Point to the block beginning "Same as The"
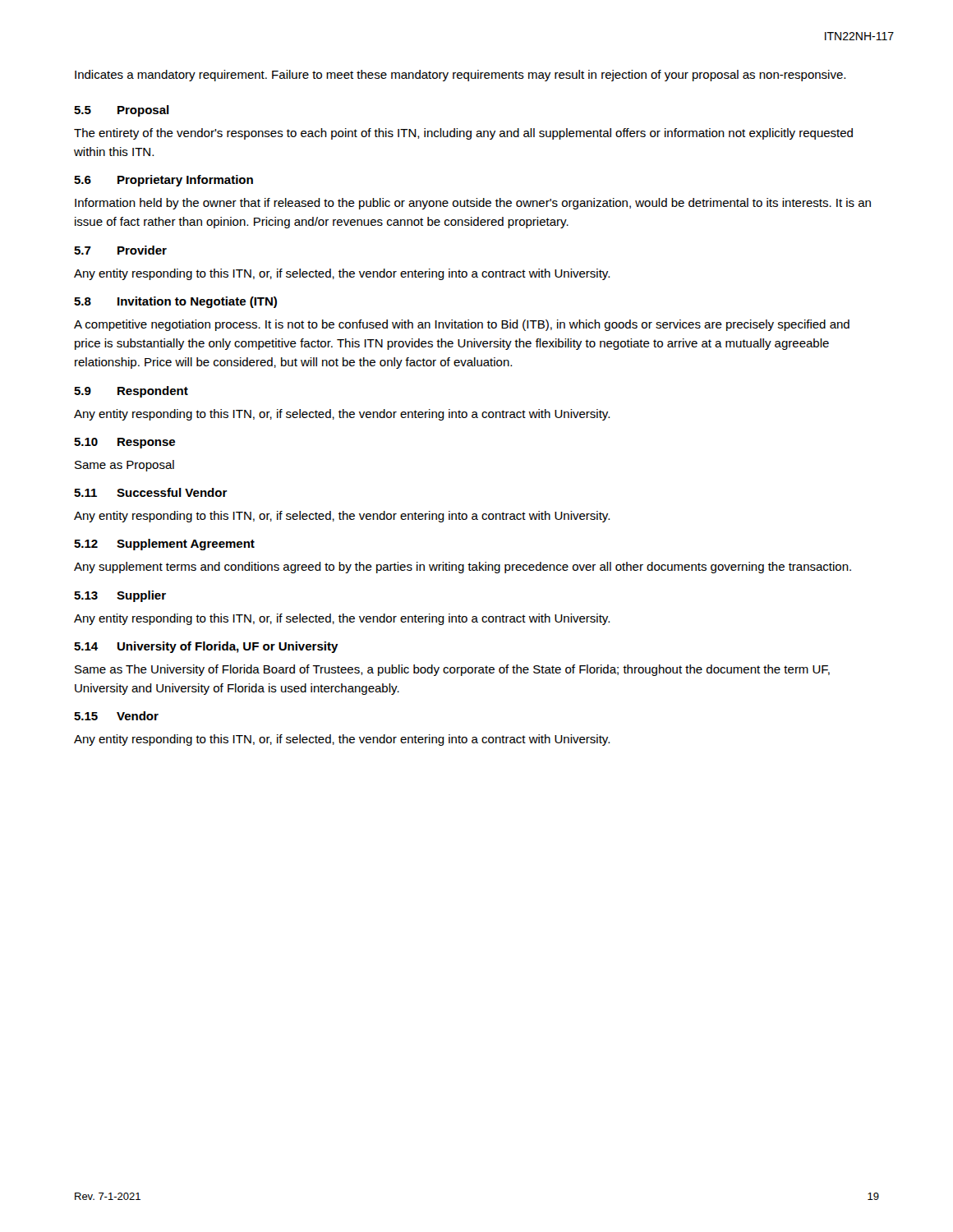The width and height of the screenshot is (953, 1232). [452, 678]
